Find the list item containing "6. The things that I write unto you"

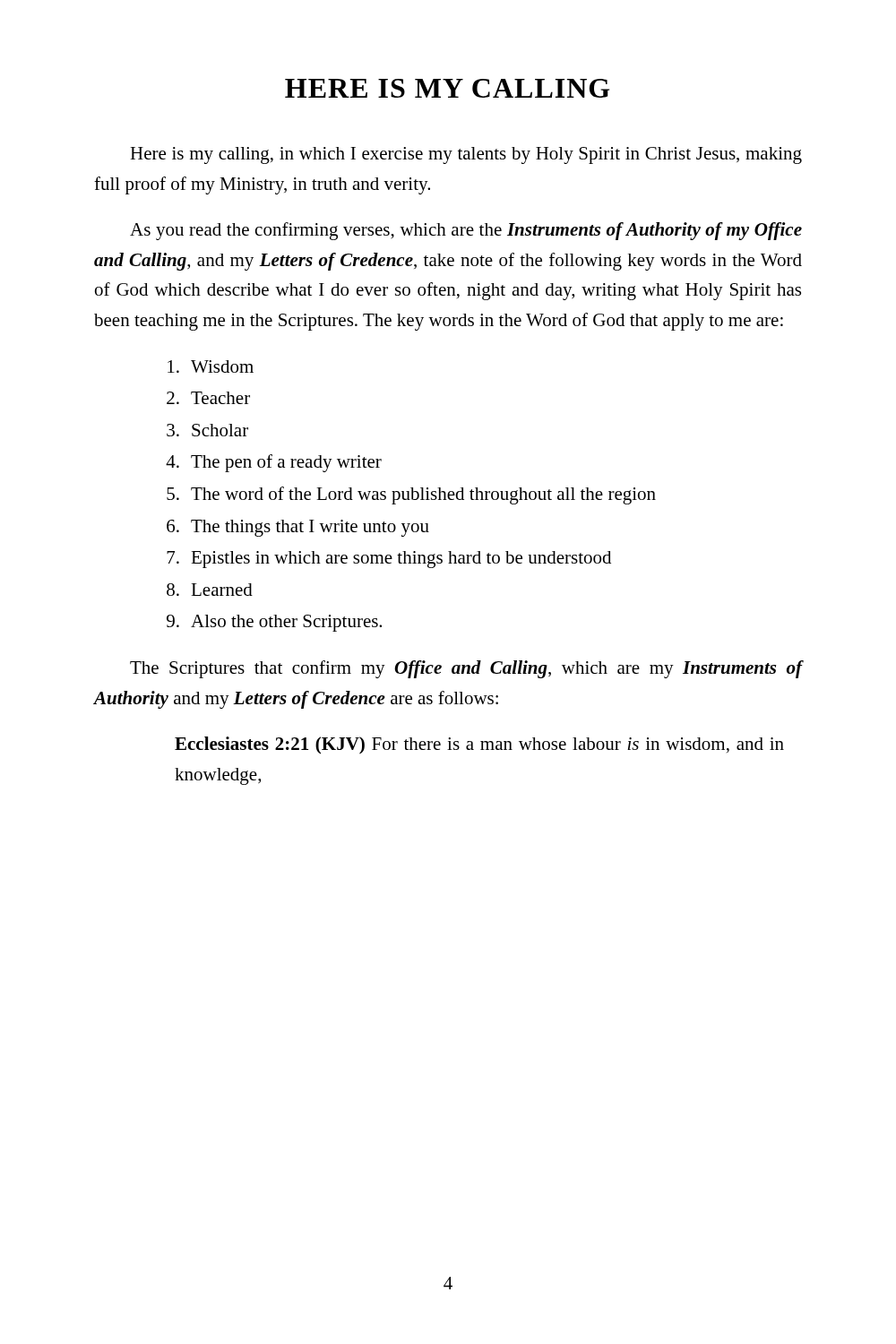click(298, 528)
